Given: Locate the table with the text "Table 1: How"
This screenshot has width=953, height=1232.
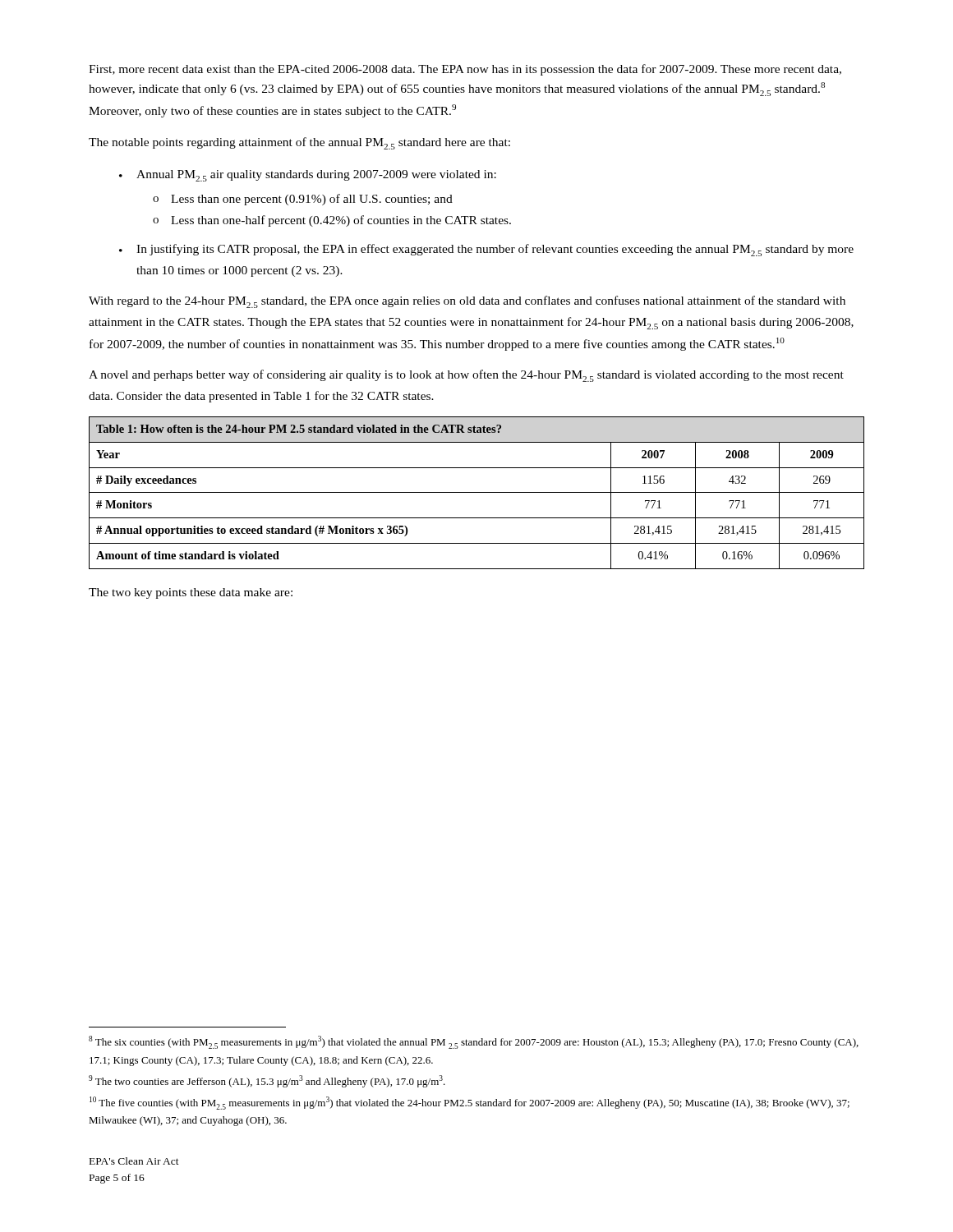Looking at the screenshot, I should (476, 493).
